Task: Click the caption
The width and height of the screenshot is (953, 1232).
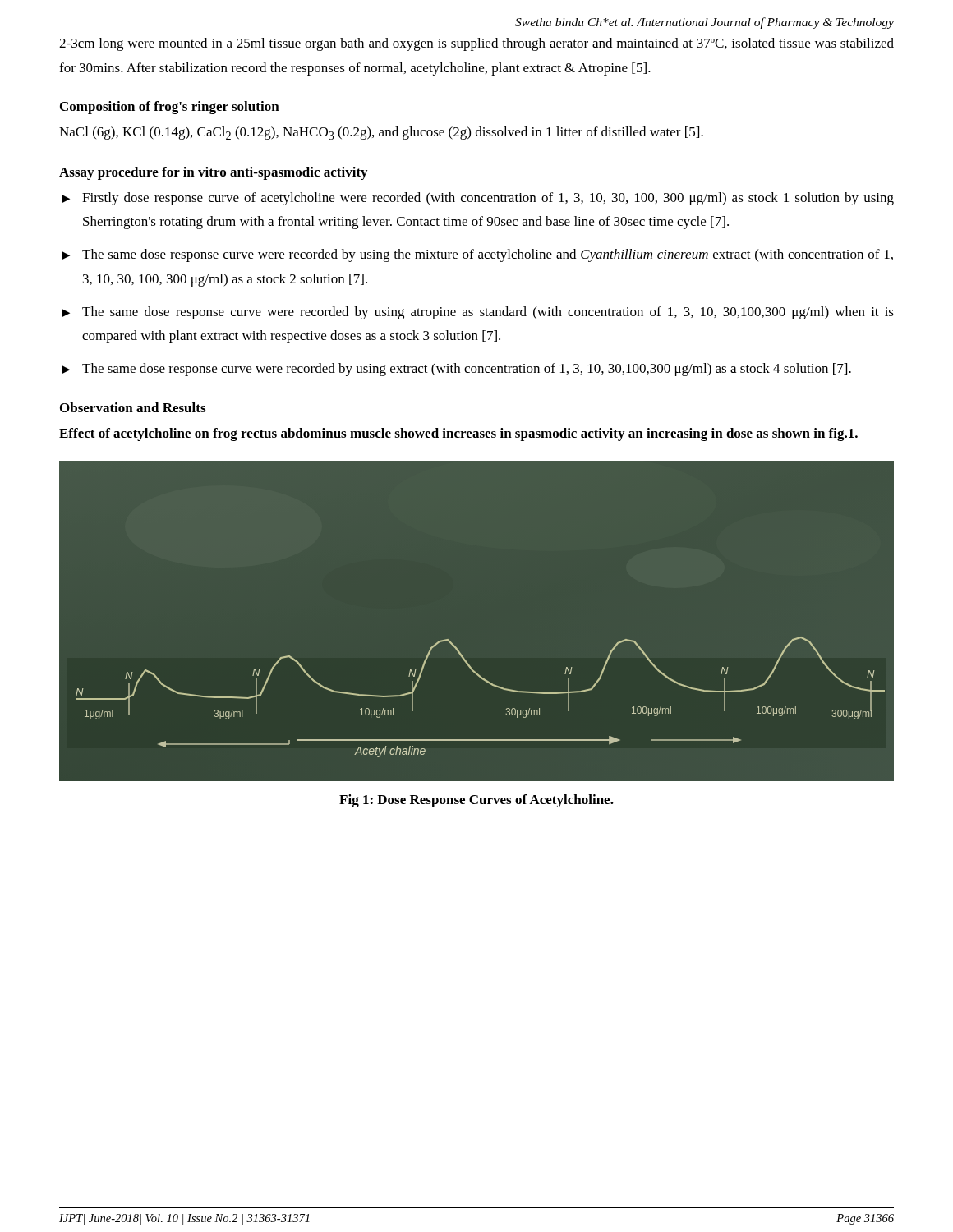Action: (476, 799)
